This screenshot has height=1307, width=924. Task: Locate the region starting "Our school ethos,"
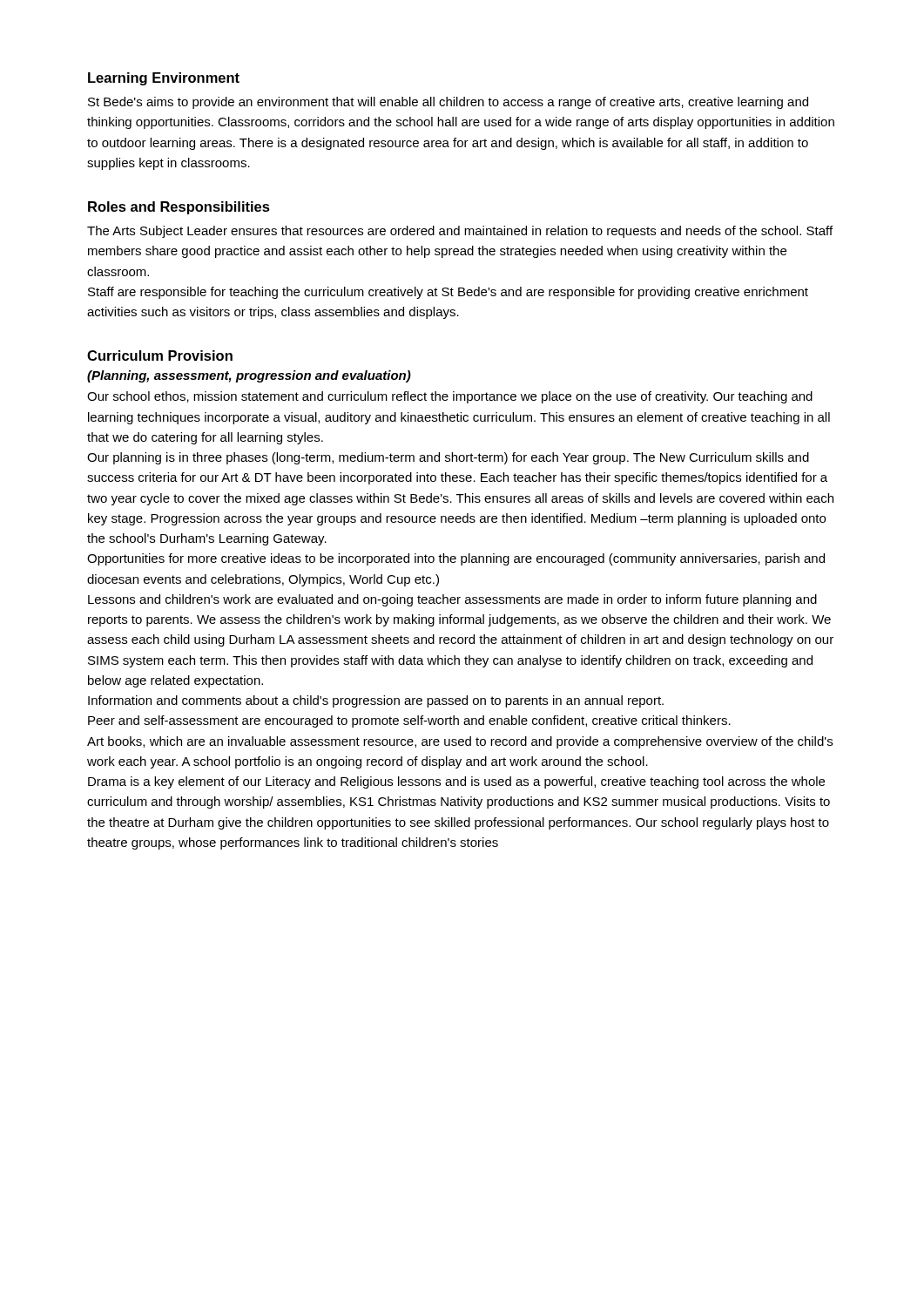click(x=461, y=619)
